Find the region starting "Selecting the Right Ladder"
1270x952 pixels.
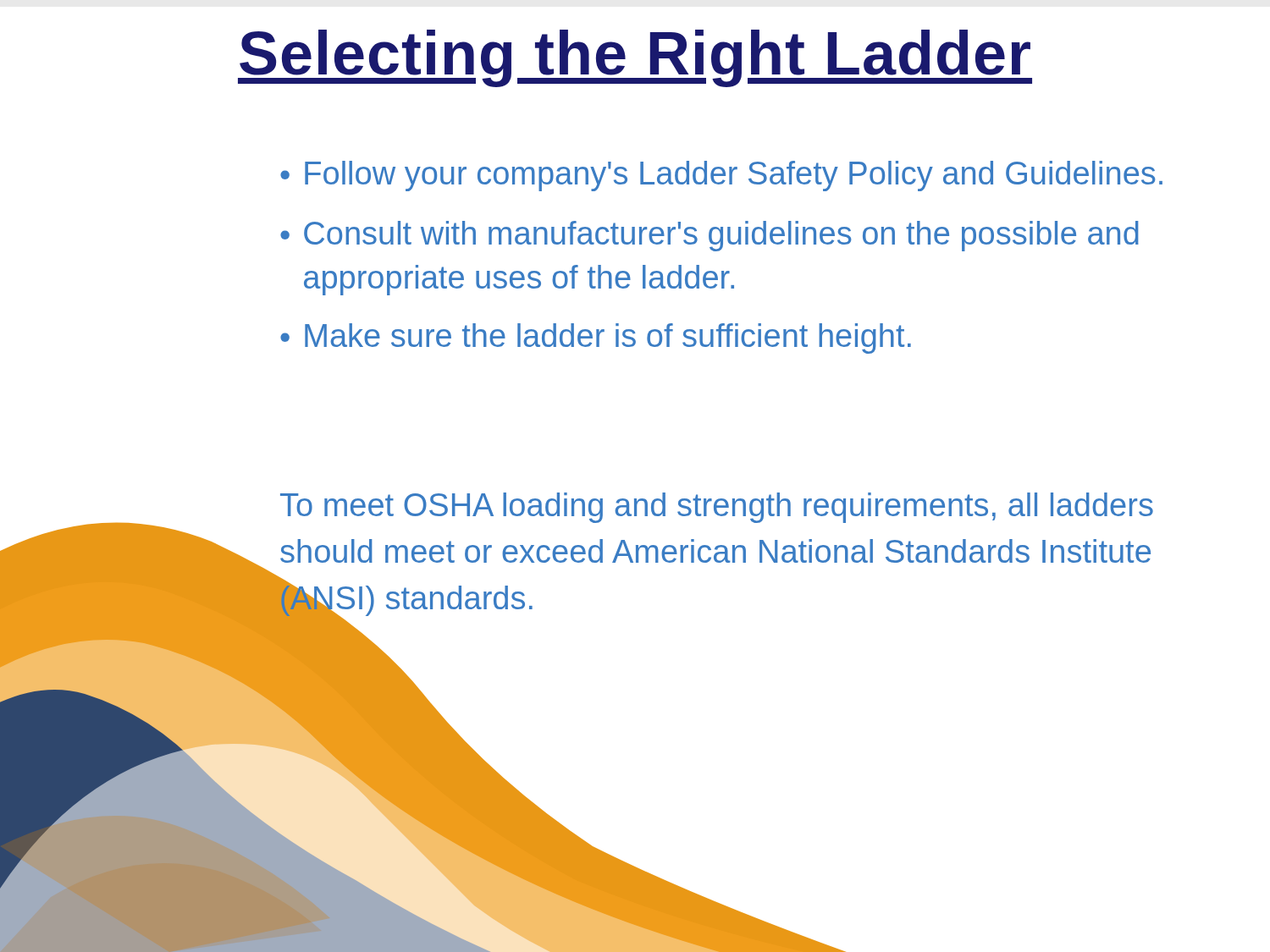tap(635, 53)
